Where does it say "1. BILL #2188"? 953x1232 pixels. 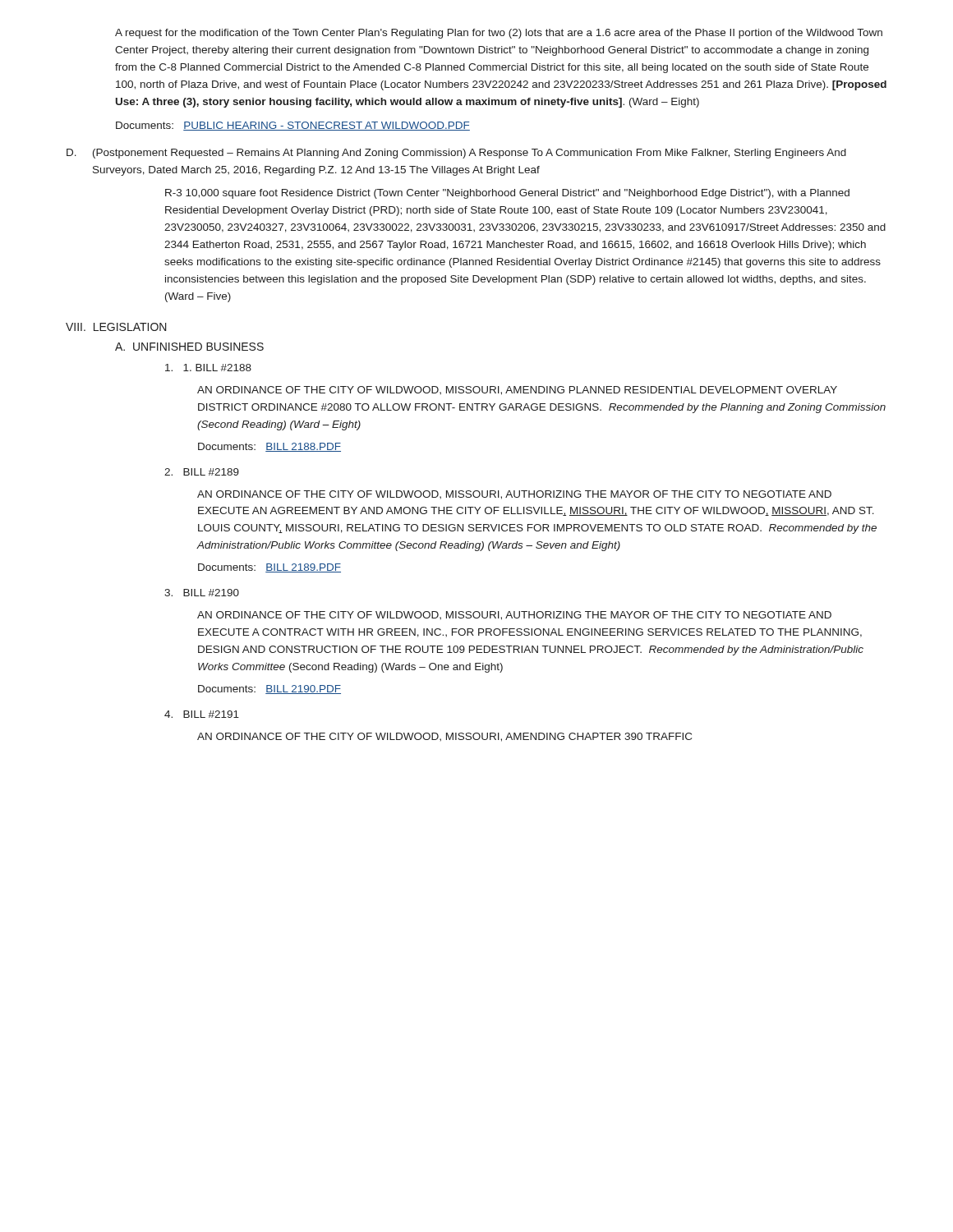tap(208, 368)
